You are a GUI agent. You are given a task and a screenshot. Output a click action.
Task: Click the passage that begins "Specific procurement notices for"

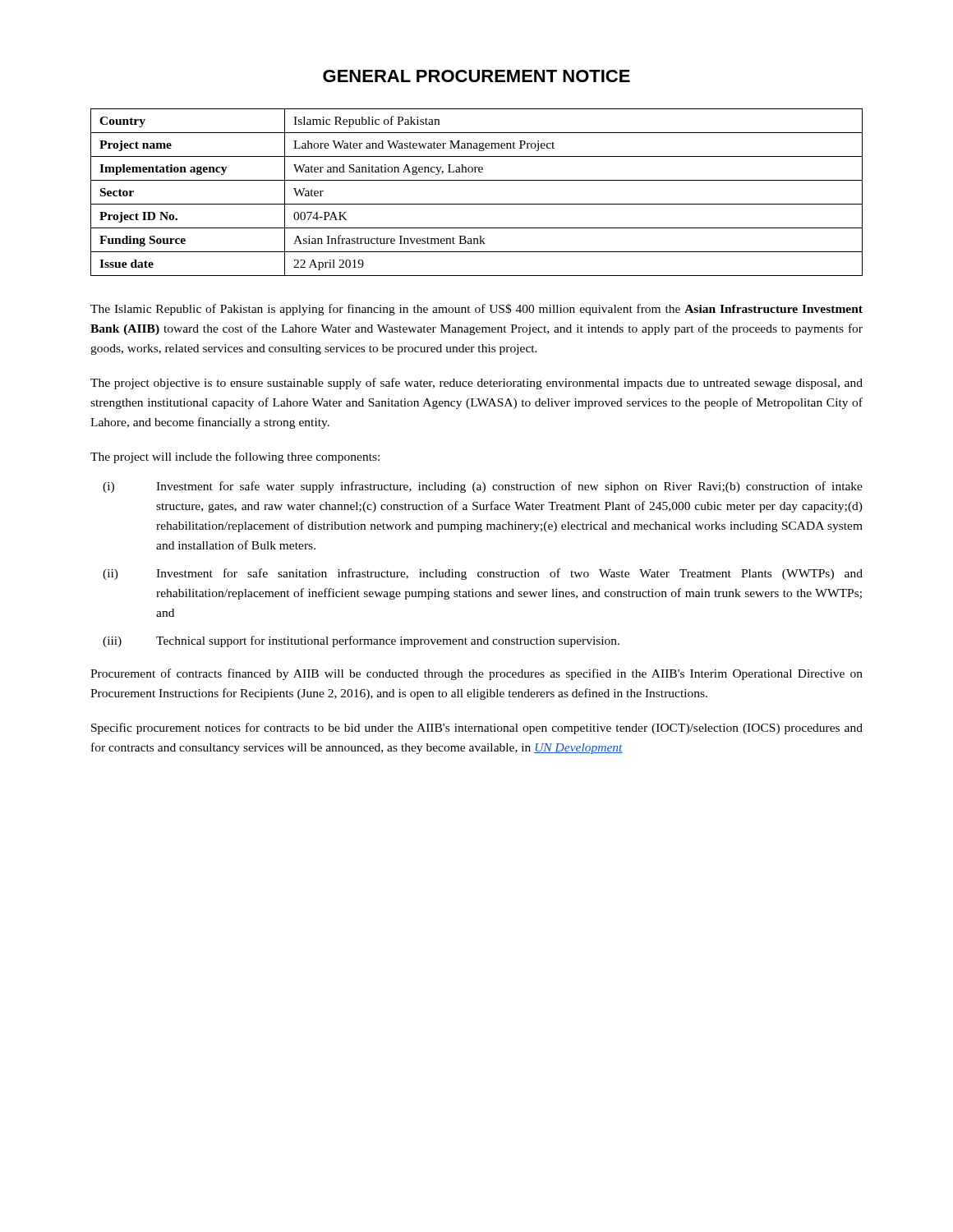pyautogui.click(x=476, y=737)
